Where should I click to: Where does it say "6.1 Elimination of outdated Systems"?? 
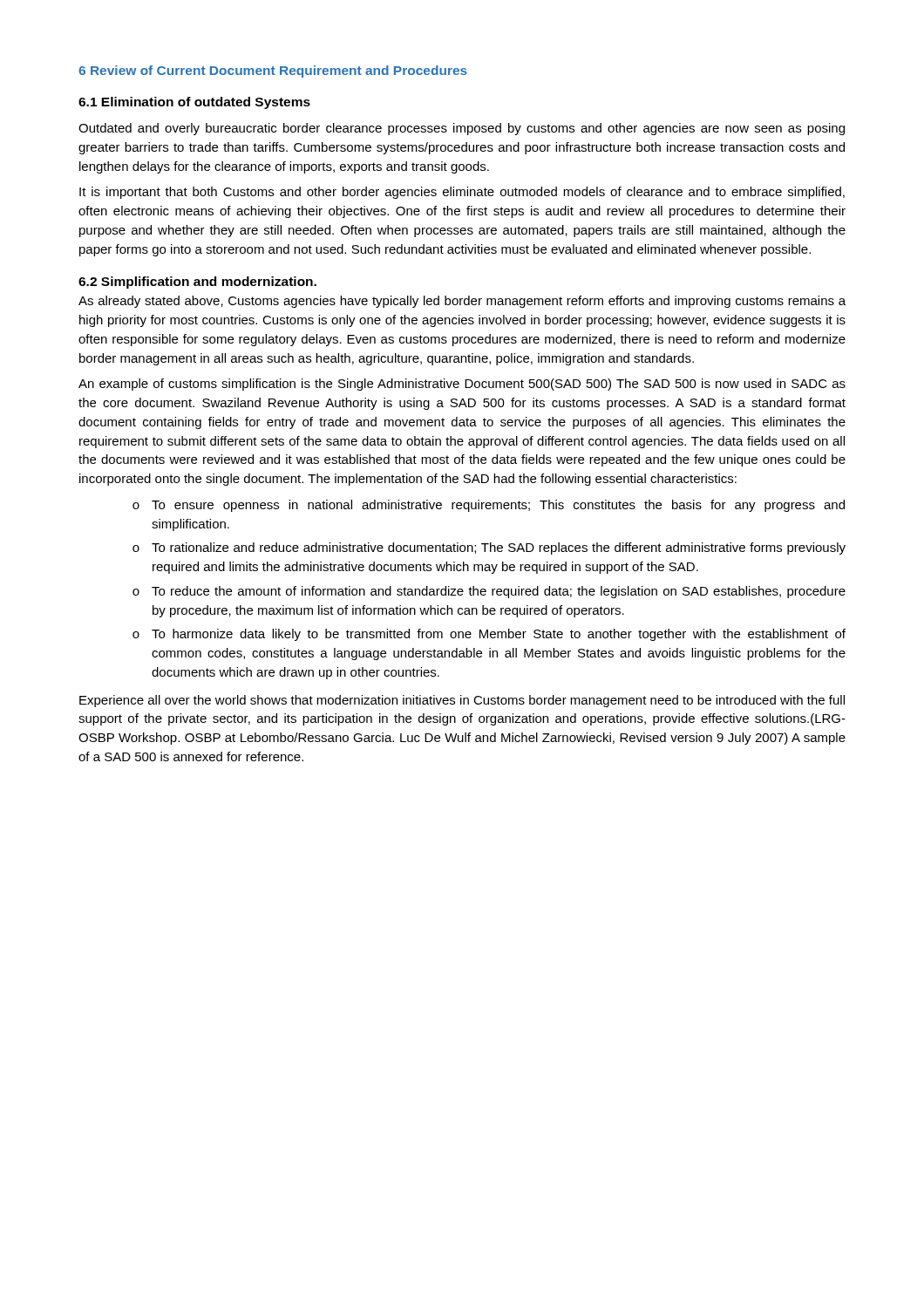[x=194, y=102]
